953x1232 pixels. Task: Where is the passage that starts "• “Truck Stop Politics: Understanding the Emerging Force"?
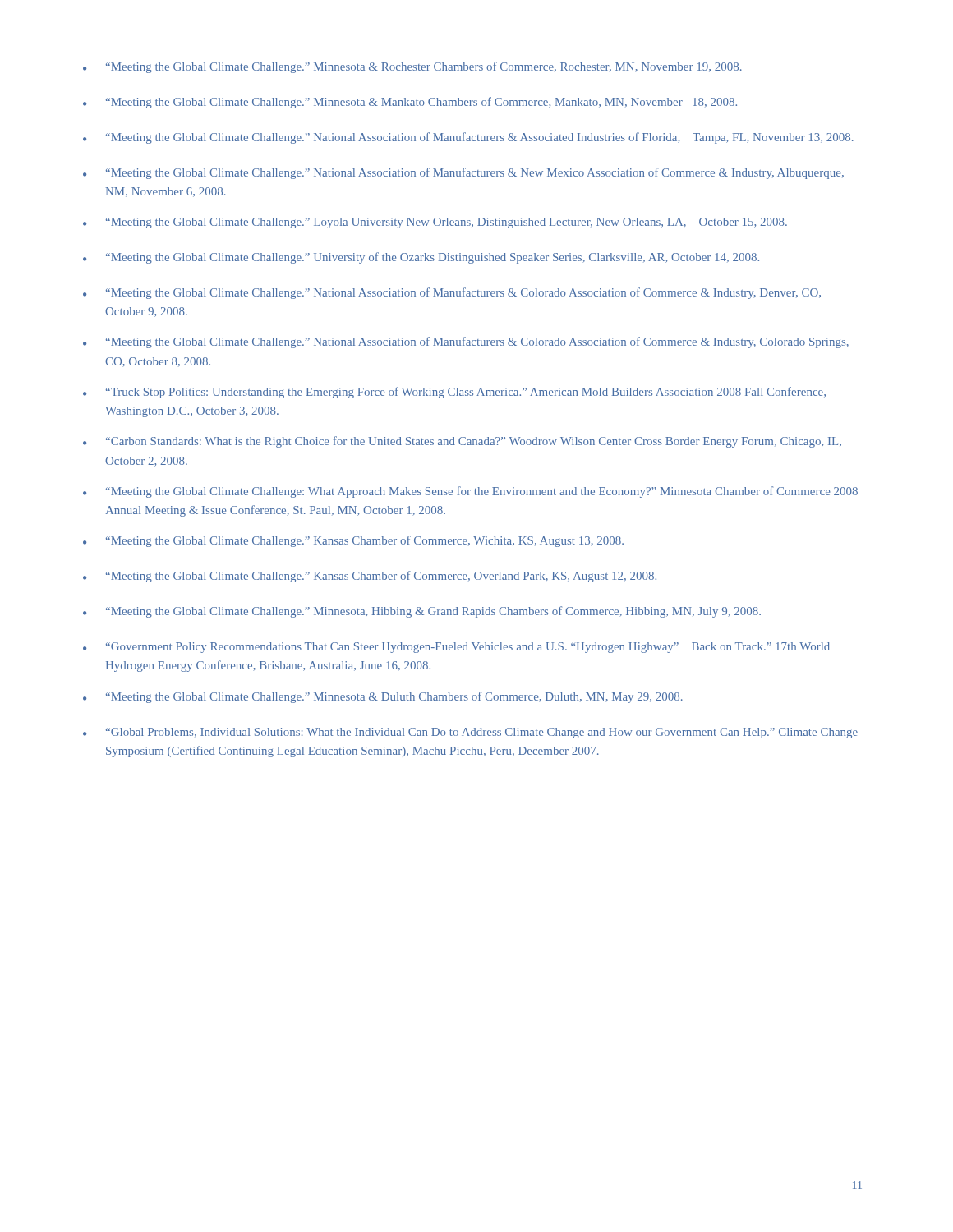pyautogui.click(x=472, y=402)
